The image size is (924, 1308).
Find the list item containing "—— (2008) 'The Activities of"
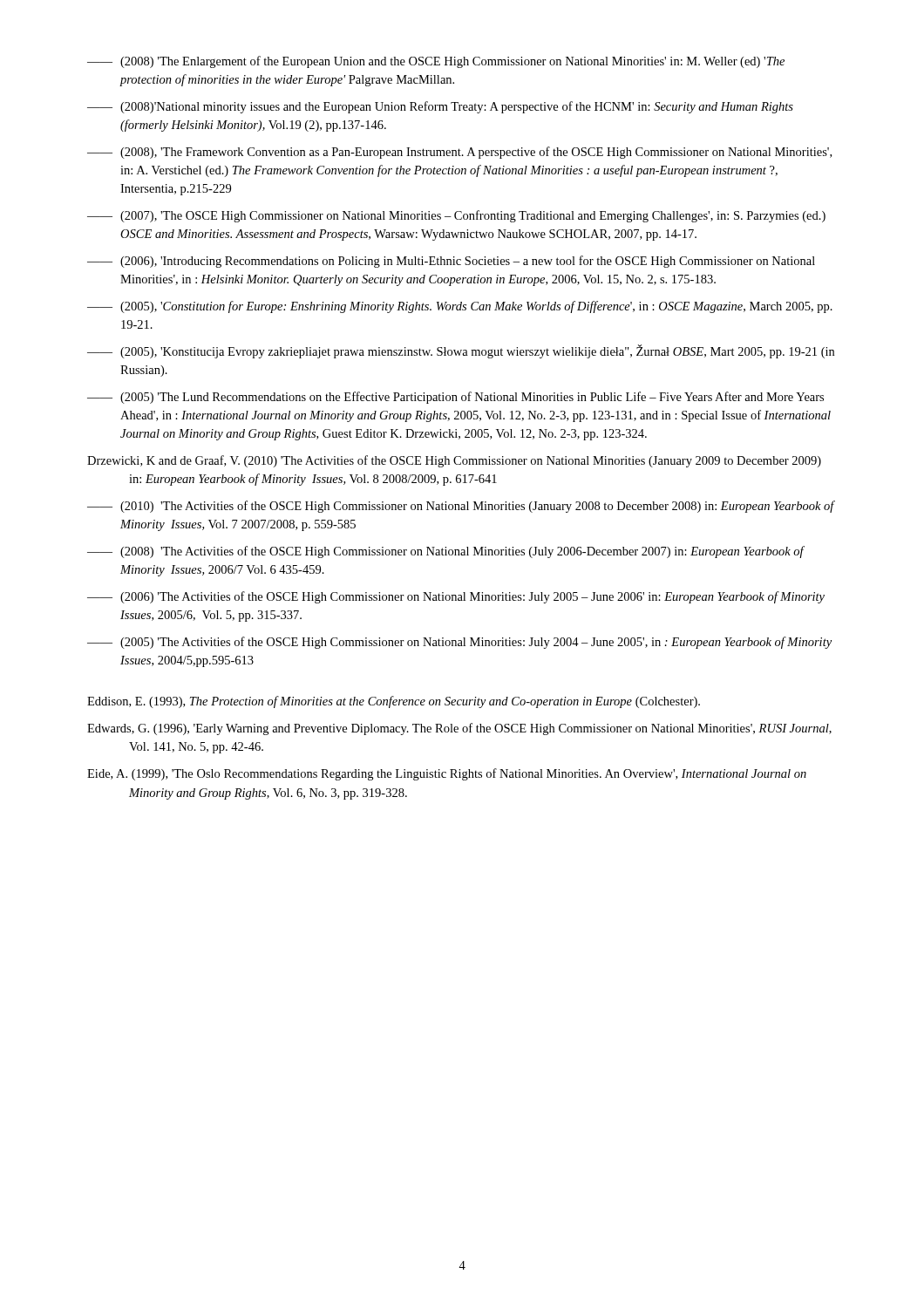tap(462, 561)
